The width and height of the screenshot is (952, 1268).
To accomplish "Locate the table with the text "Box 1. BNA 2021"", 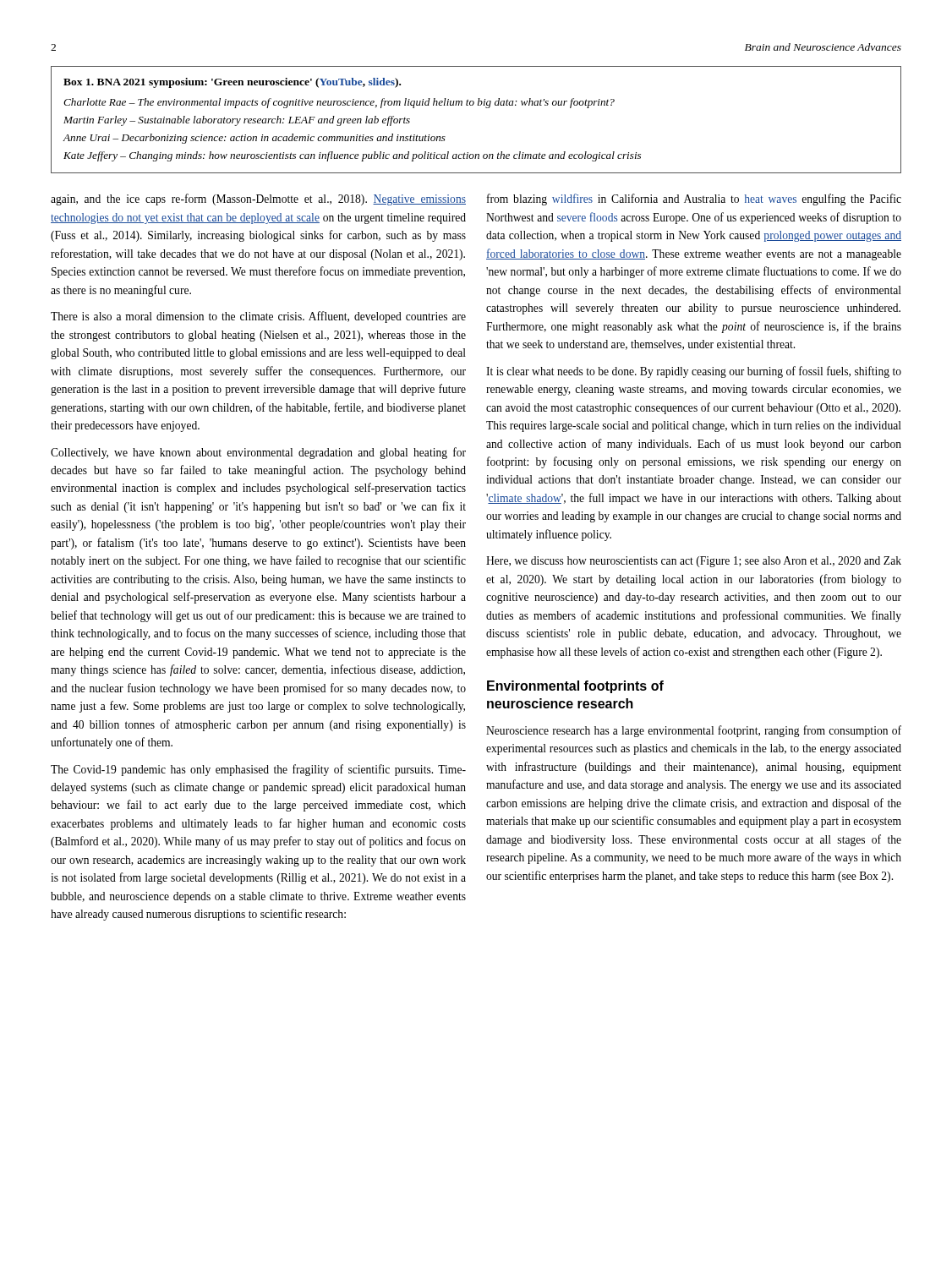I will [476, 120].
